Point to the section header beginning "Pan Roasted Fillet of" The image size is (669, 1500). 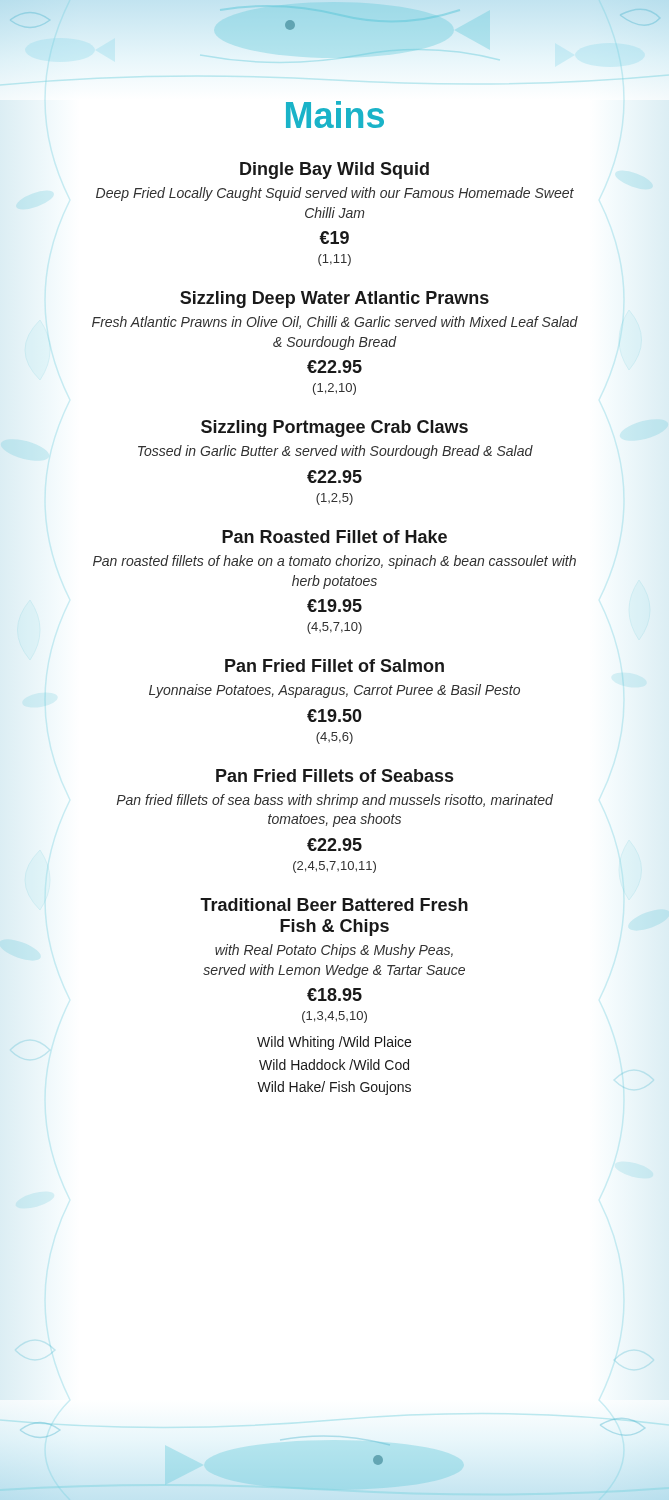point(334,581)
